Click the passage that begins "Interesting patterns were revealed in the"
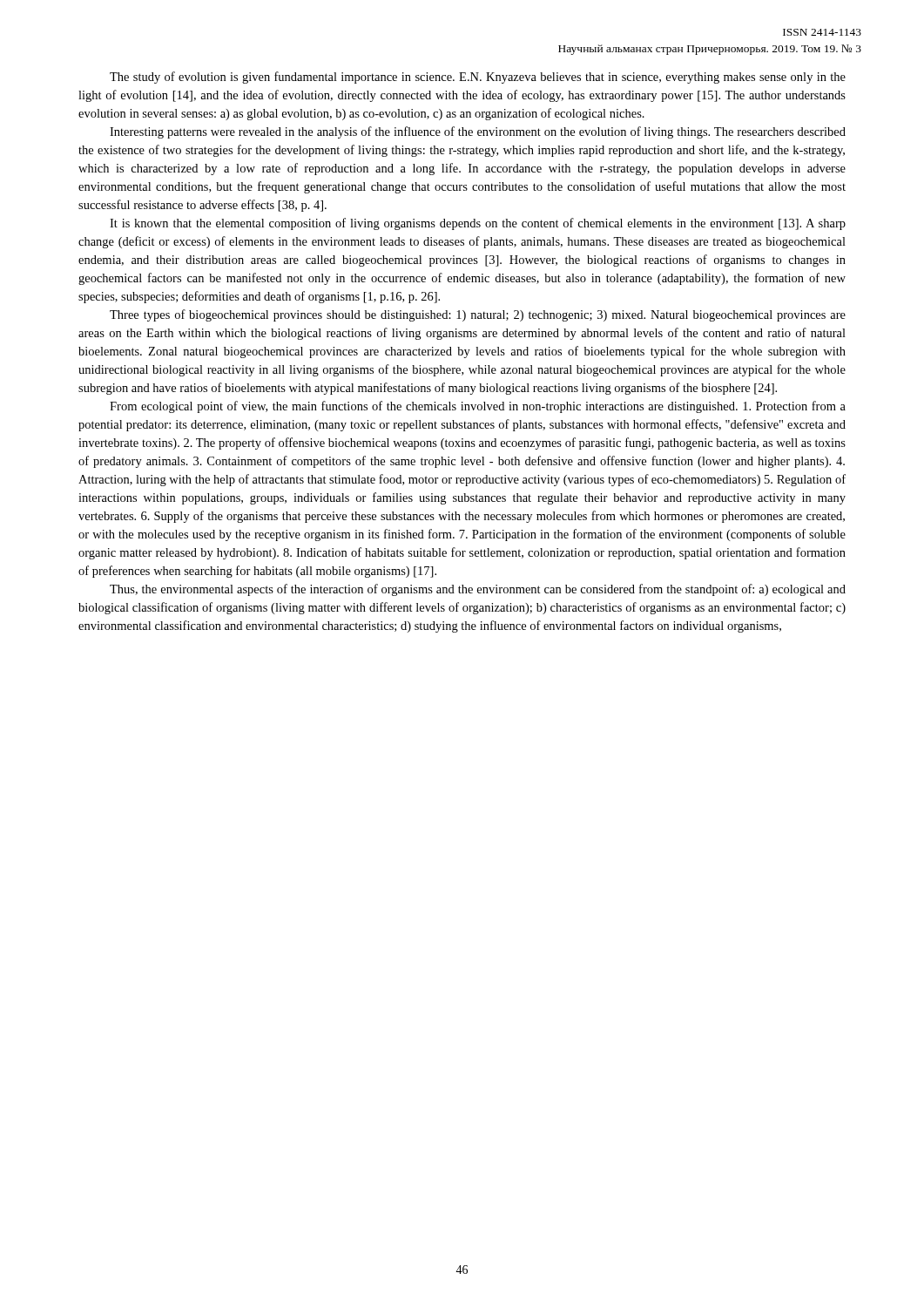This screenshot has height=1307, width=924. pyautogui.click(x=462, y=168)
